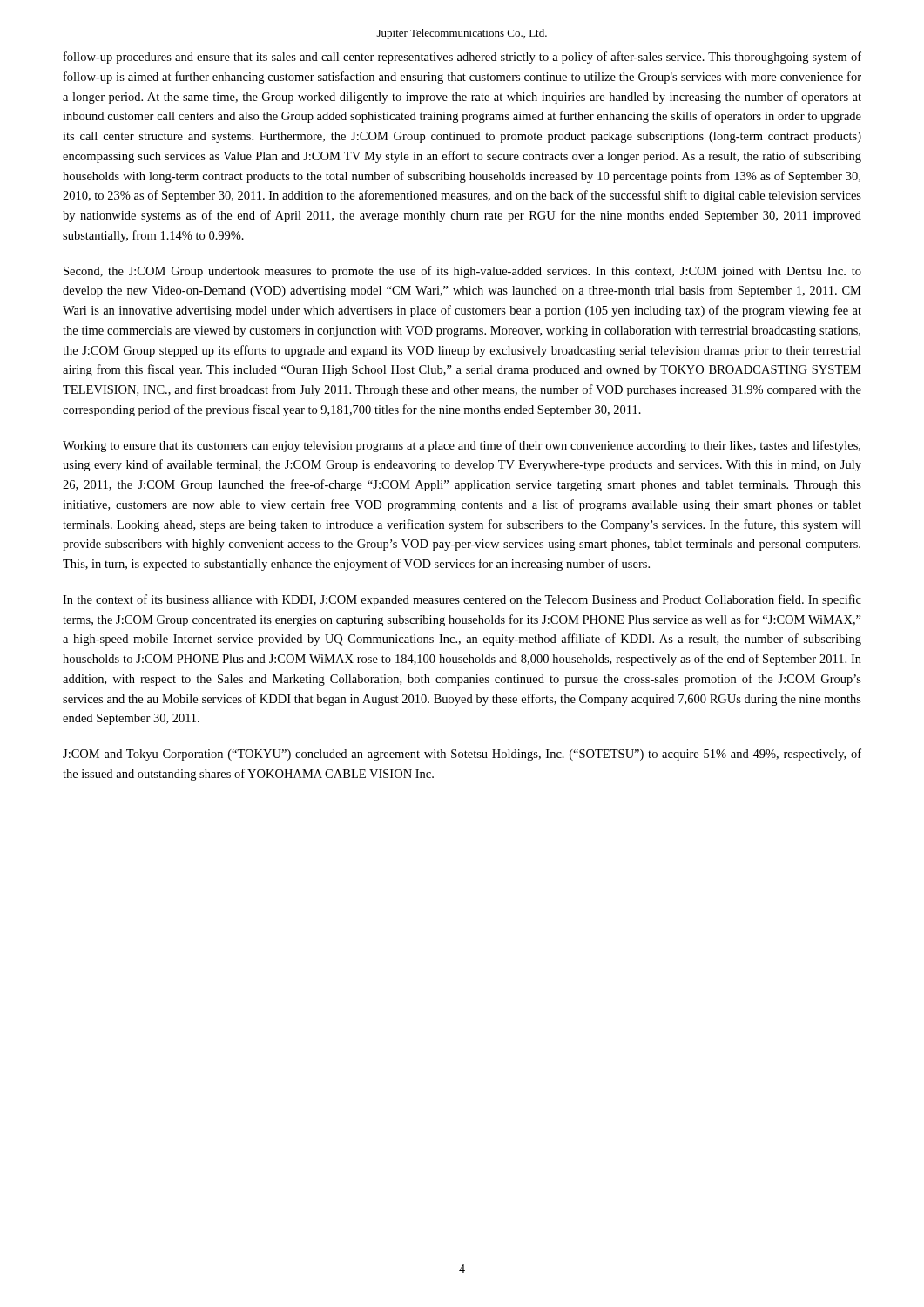Where is the passage that starts "In the context of its business alliance"?
924x1307 pixels.
pos(462,659)
